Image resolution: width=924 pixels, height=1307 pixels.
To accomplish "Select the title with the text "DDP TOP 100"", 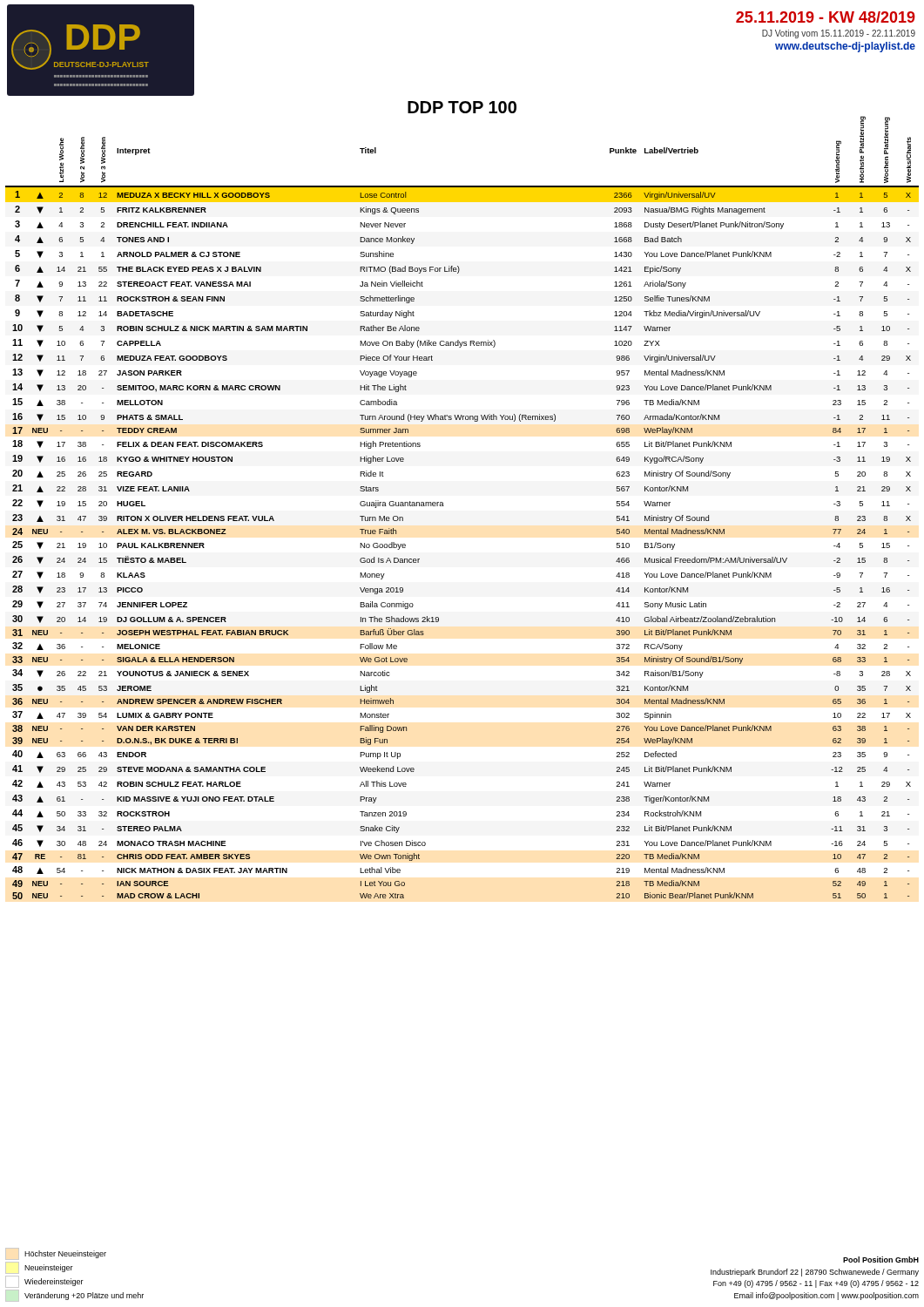I will pos(462,107).
